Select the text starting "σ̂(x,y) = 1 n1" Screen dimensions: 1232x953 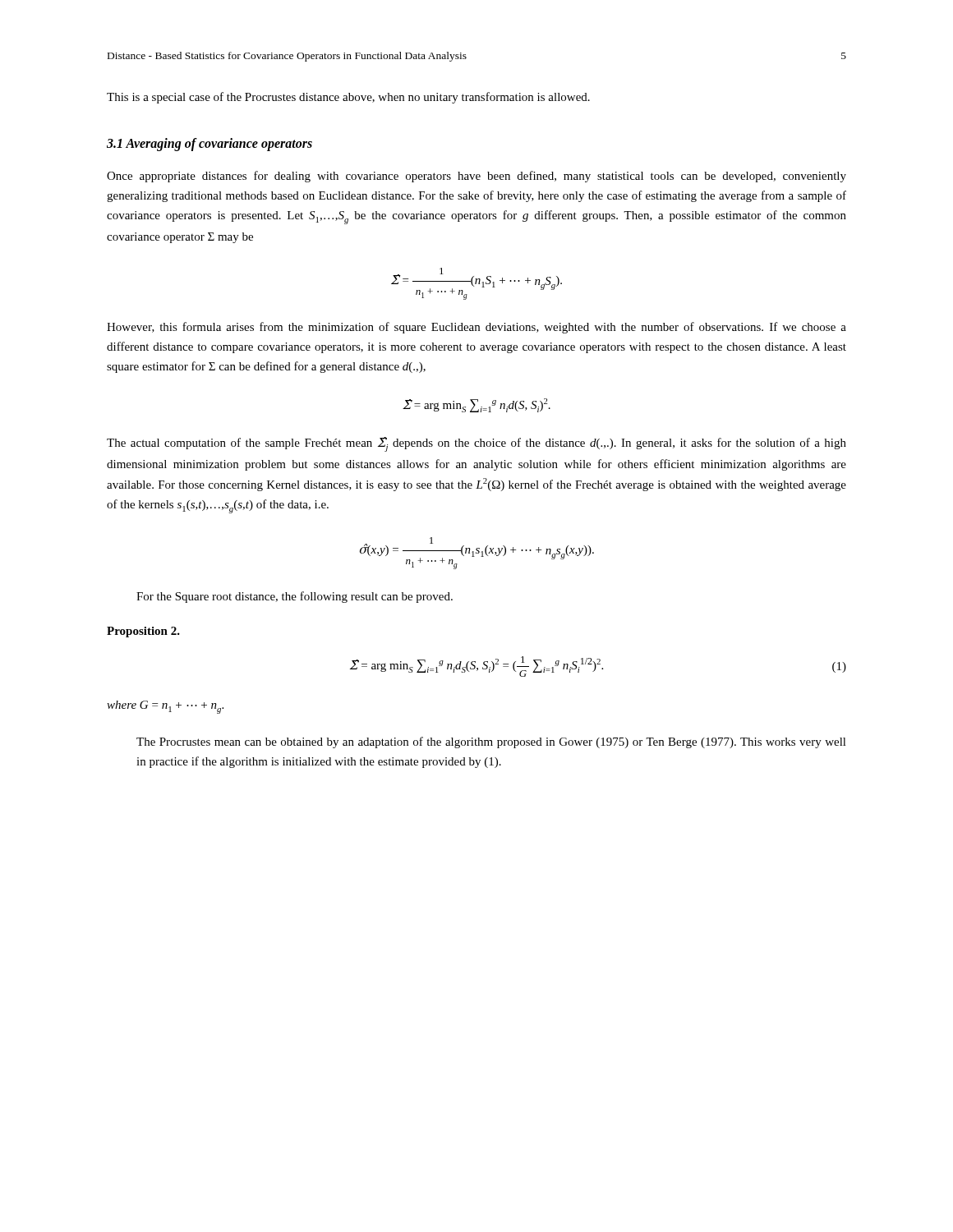click(x=476, y=551)
